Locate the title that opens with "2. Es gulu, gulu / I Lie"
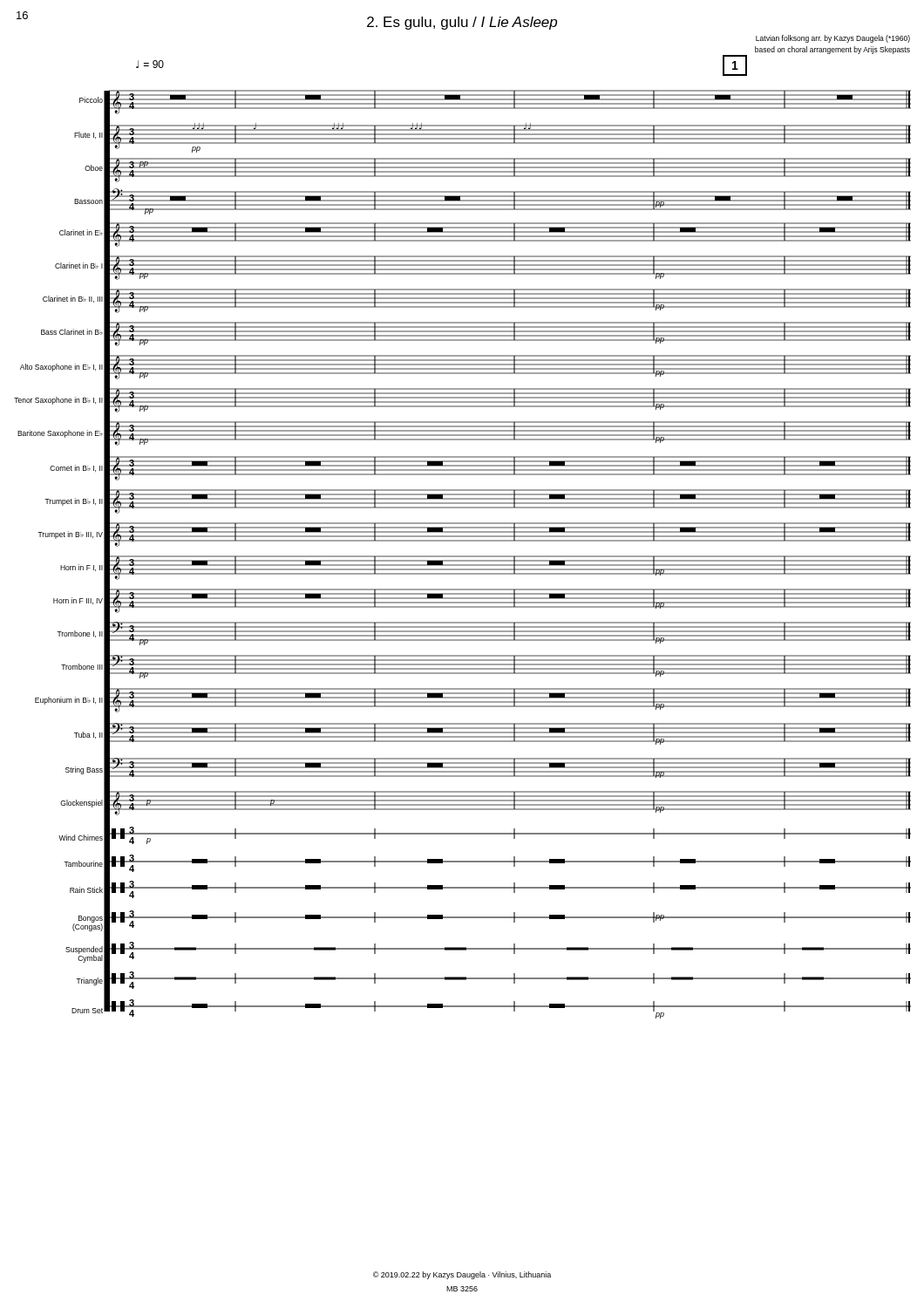This screenshot has height=1308, width=924. click(x=462, y=22)
